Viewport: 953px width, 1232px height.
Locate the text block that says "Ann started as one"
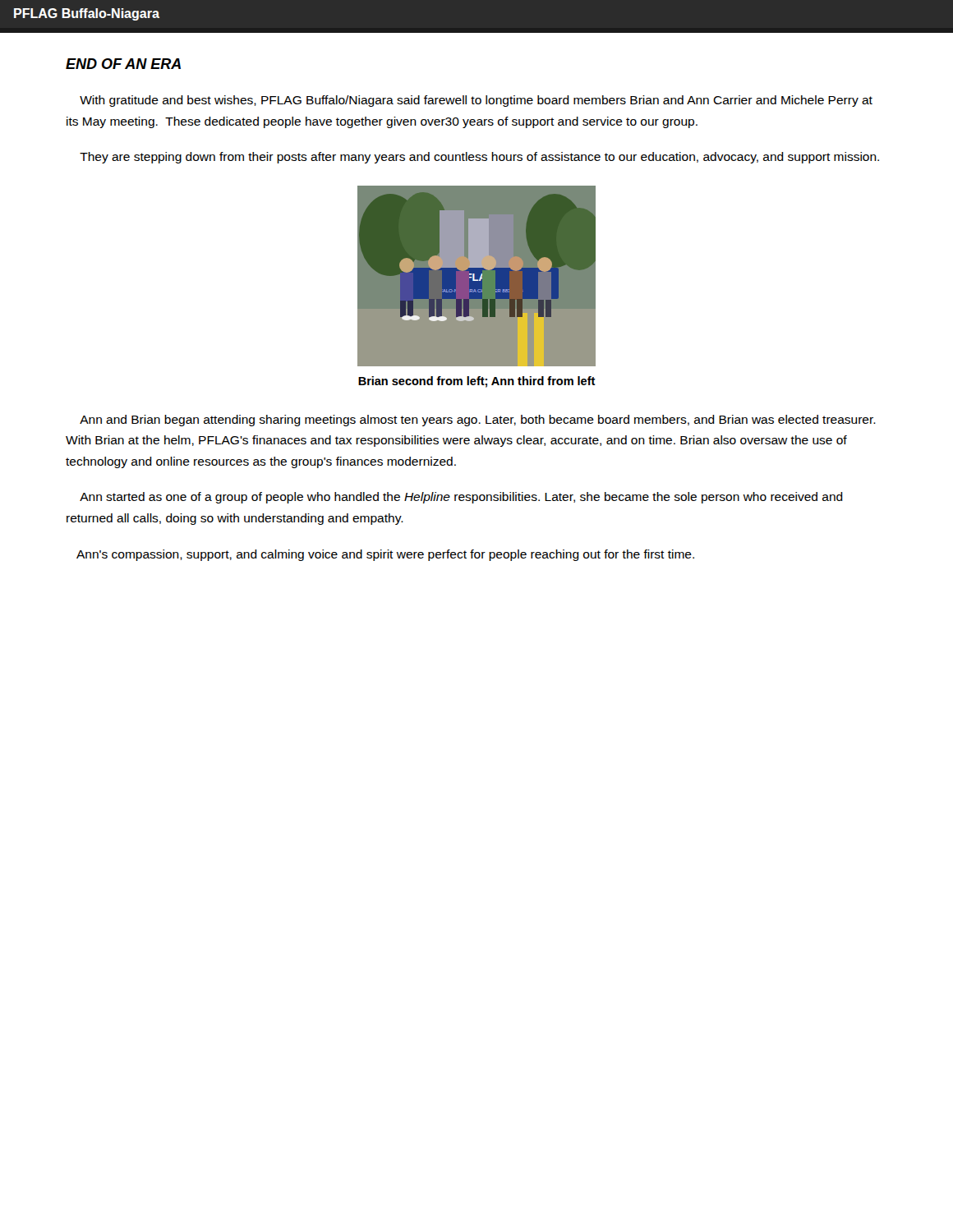click(454, 507)
